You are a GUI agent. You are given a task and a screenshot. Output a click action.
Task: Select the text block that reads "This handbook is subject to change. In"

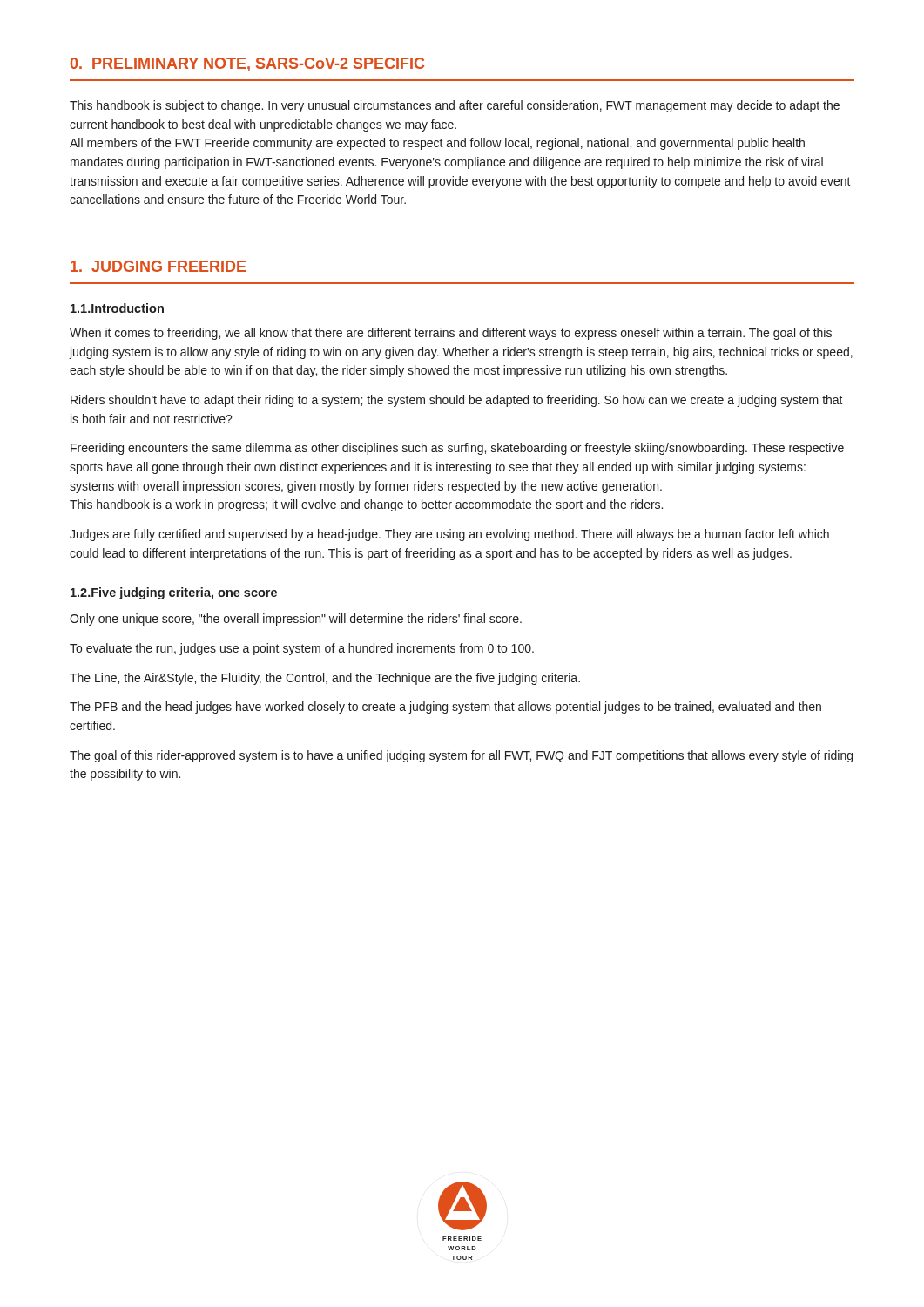pyautogui.click(x=460, y=153)
